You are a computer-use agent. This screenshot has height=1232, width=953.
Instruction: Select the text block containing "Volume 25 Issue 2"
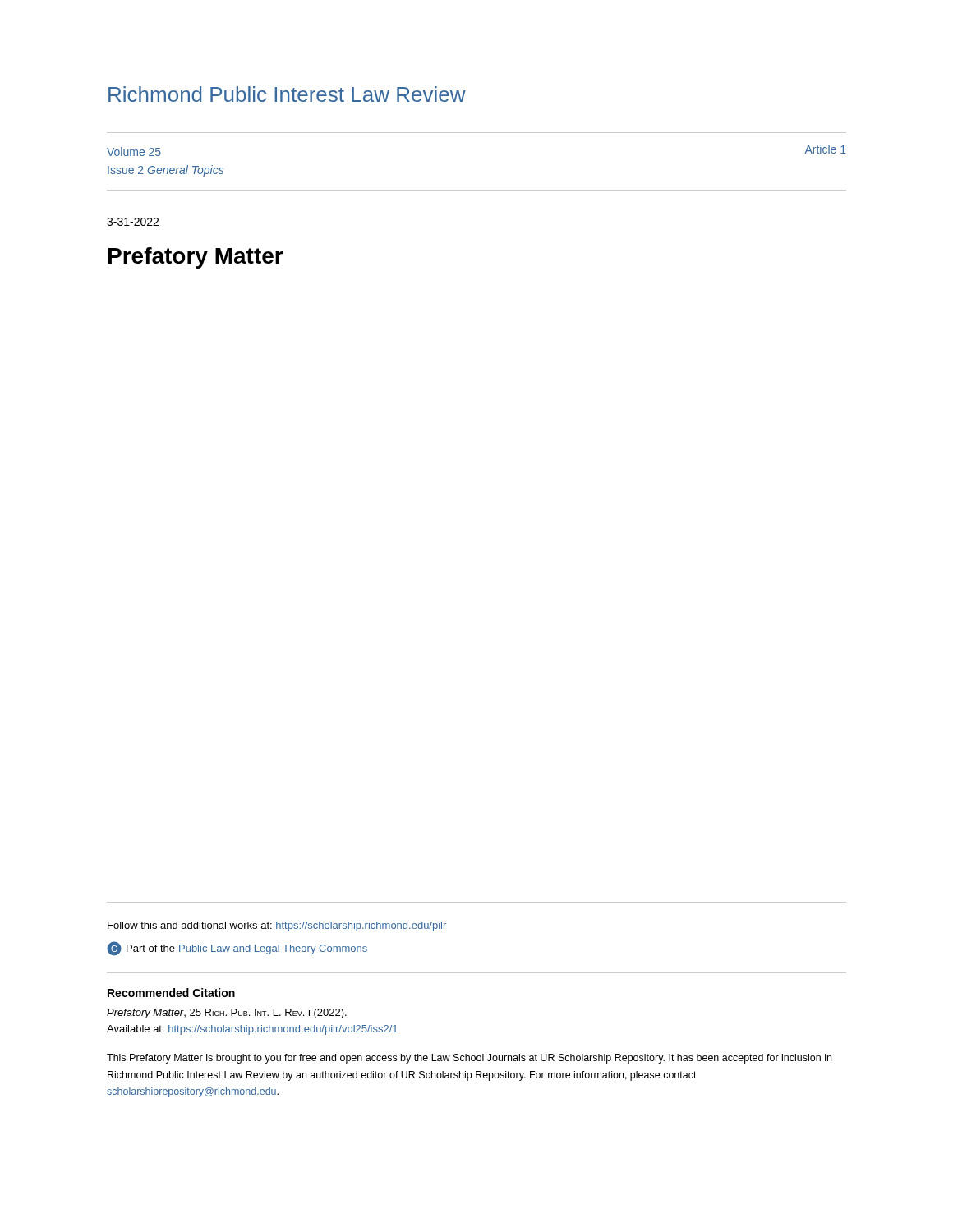[134, 150]
